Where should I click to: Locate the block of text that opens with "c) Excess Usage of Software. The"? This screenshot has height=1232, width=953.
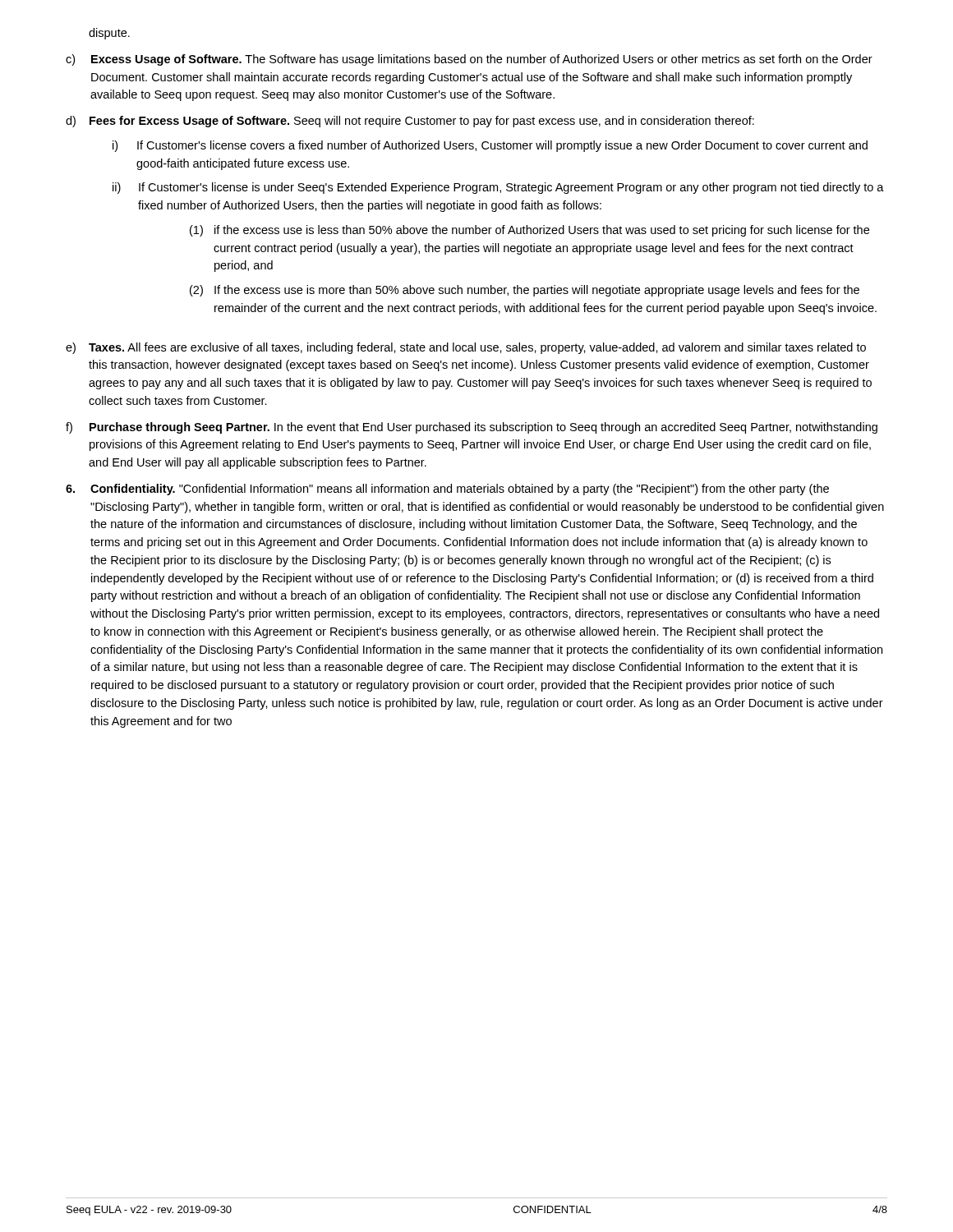(476, 78)
